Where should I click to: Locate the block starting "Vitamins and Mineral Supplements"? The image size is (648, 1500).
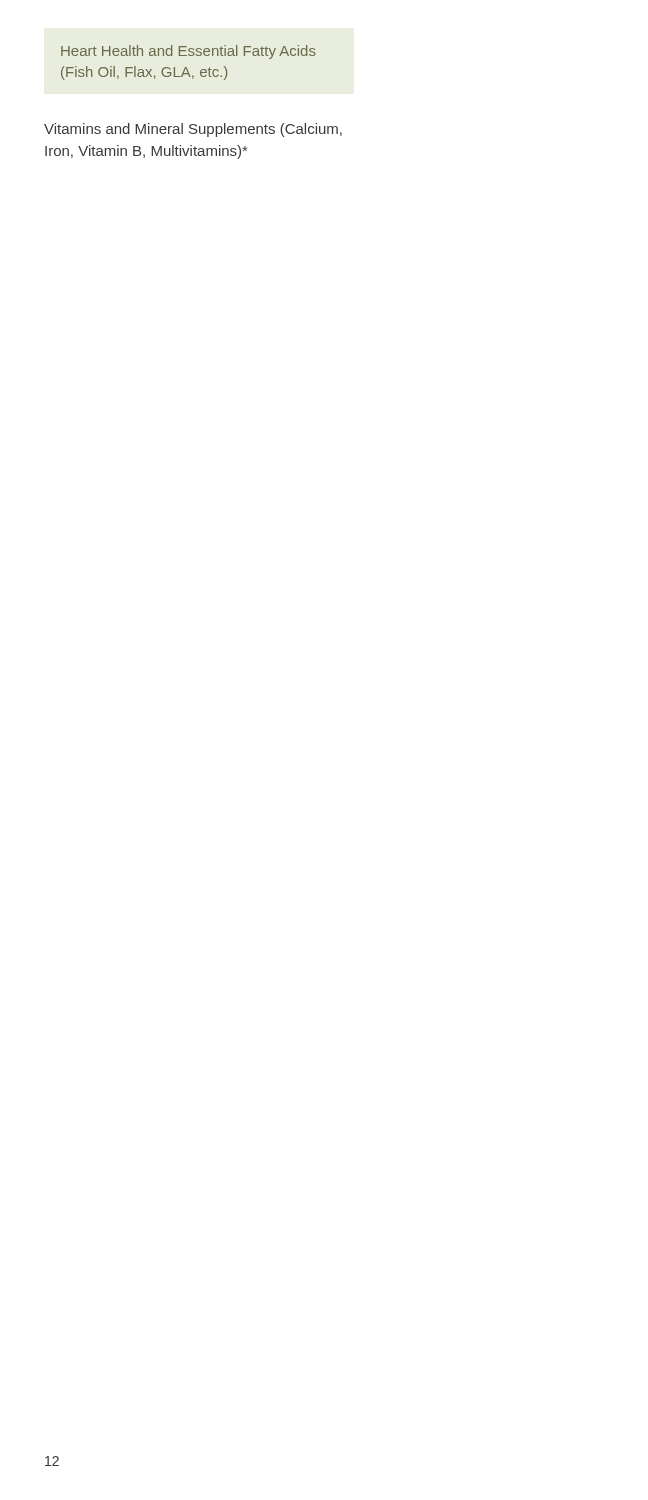(x=199, y=140)
